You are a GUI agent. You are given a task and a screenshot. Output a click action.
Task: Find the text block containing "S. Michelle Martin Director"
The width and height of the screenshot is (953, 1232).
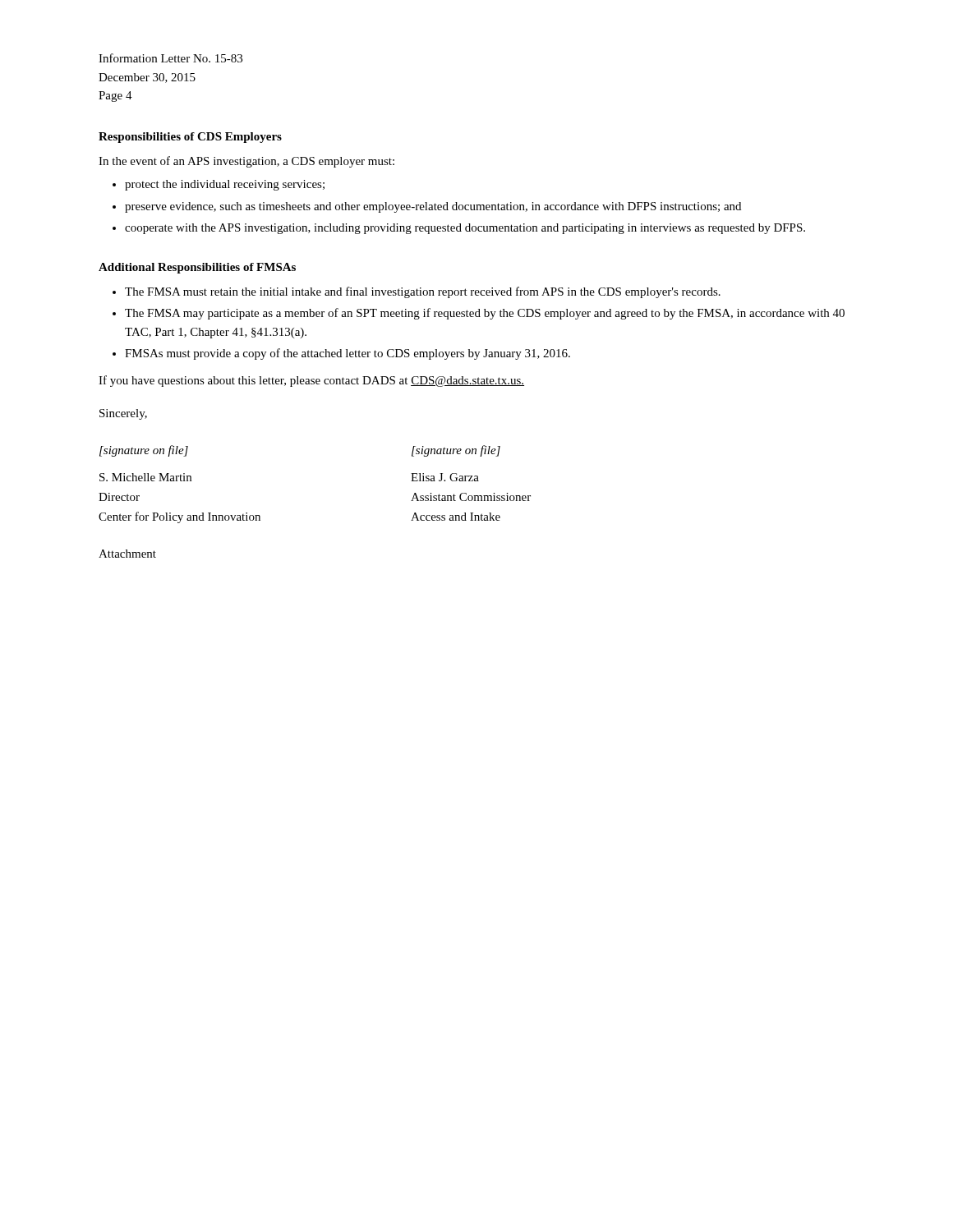476,497
